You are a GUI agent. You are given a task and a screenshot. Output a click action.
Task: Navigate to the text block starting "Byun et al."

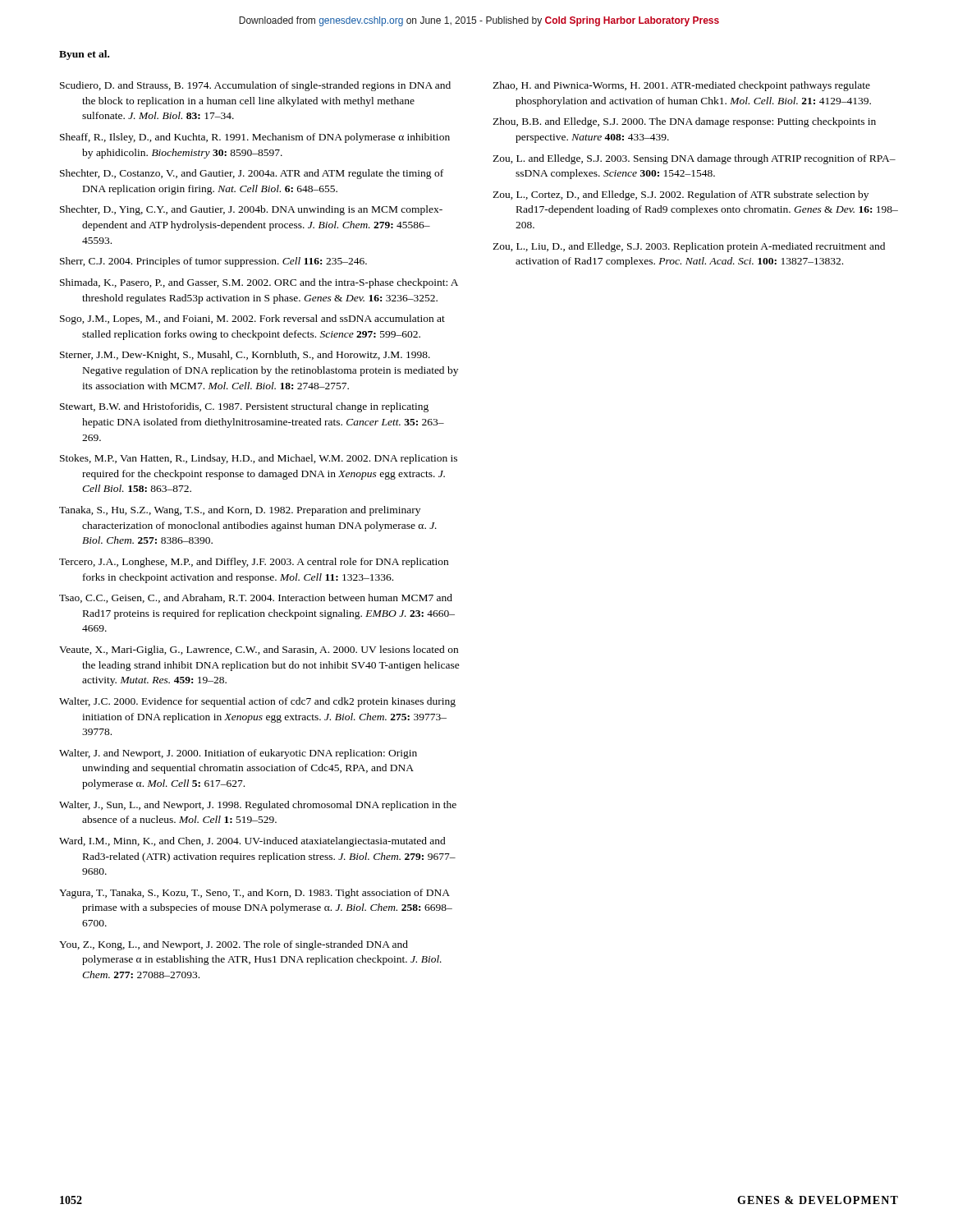click(84, 54)
